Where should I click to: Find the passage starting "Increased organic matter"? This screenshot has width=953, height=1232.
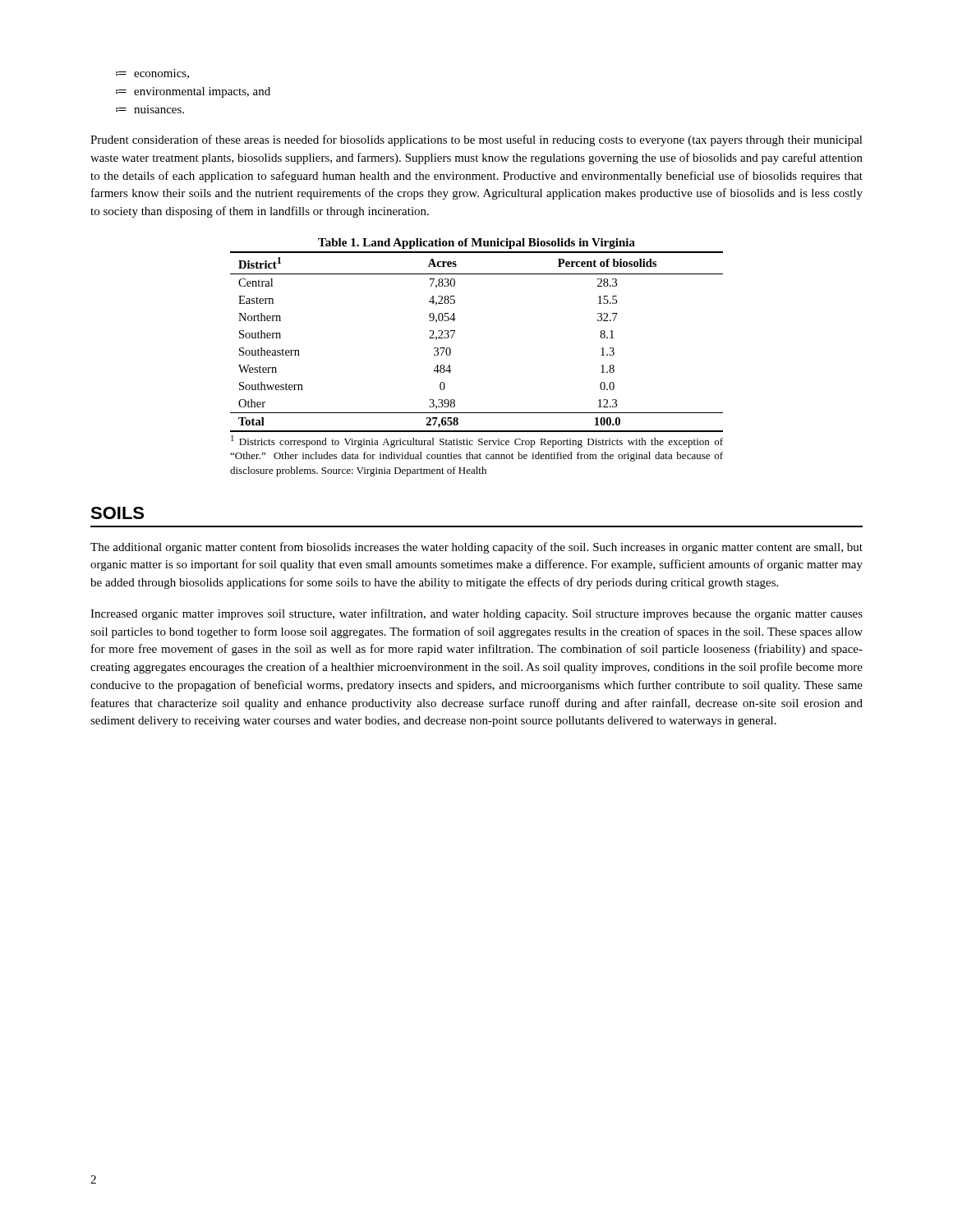click(x=476, y=667)
